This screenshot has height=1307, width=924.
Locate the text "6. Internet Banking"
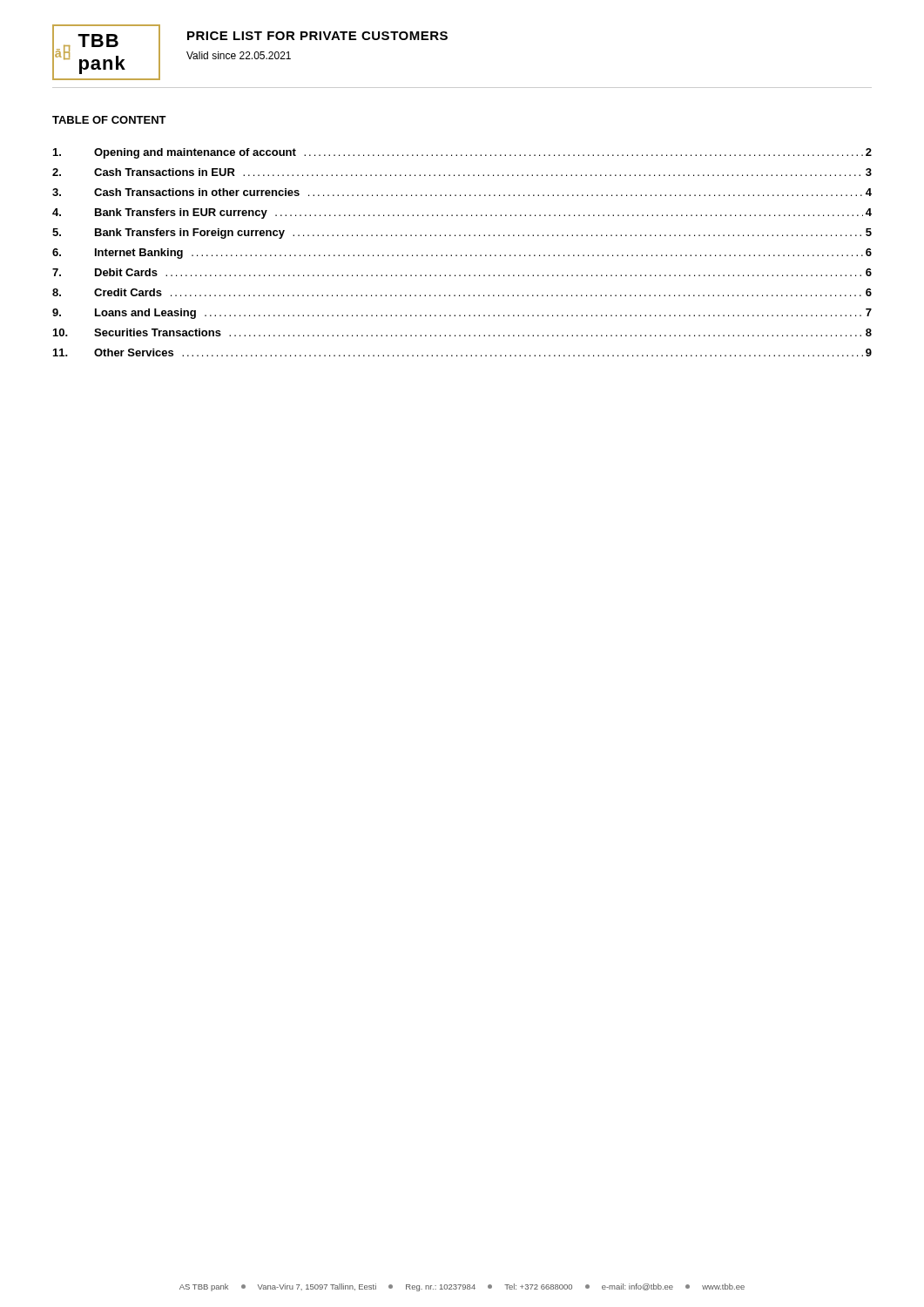tap(462, 252)
